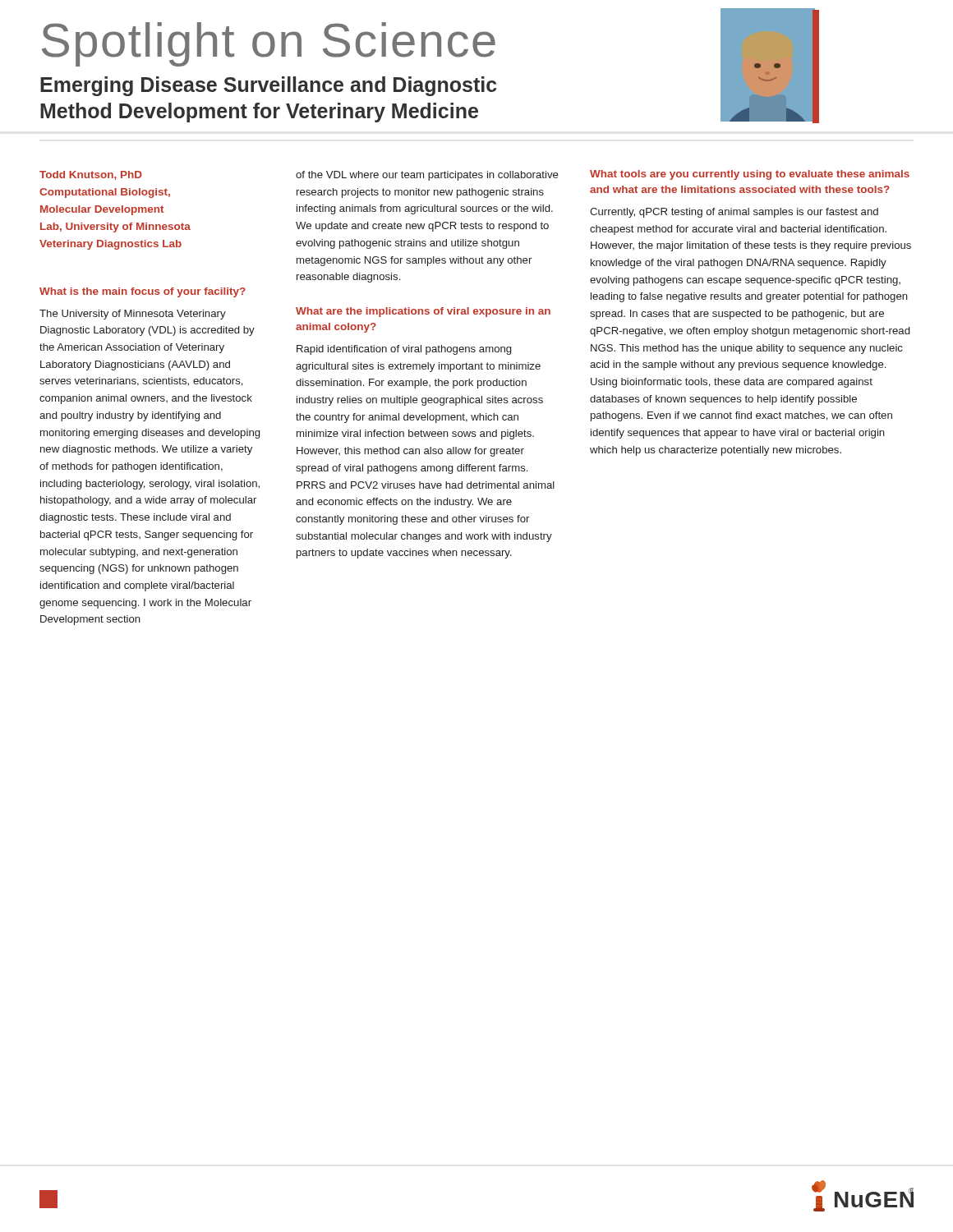
Task: Navigate to the block starting "What is the main"
Action: pyautogui.click(x=143, y=291)
